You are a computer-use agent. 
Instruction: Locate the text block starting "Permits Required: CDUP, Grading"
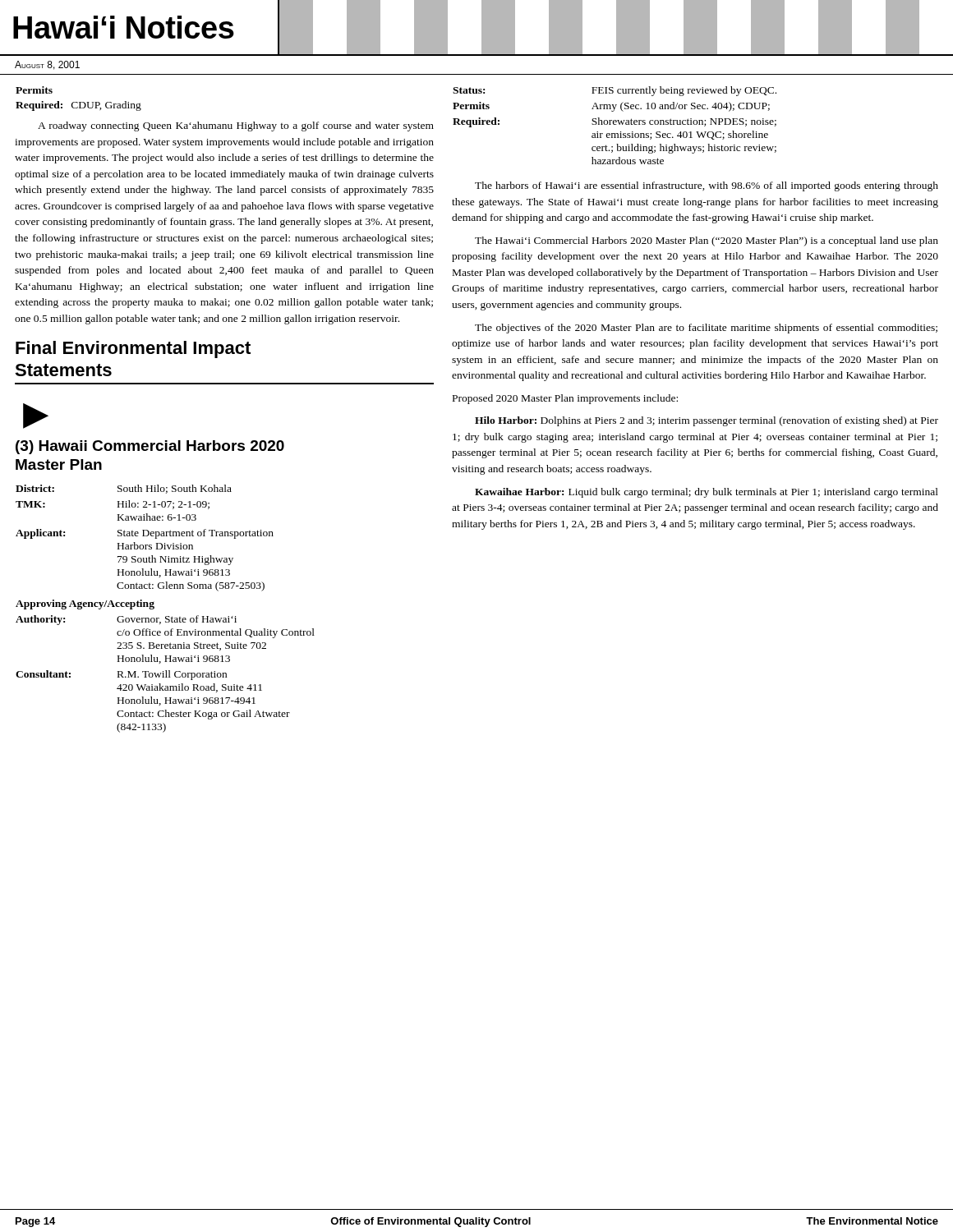point(78,98)
